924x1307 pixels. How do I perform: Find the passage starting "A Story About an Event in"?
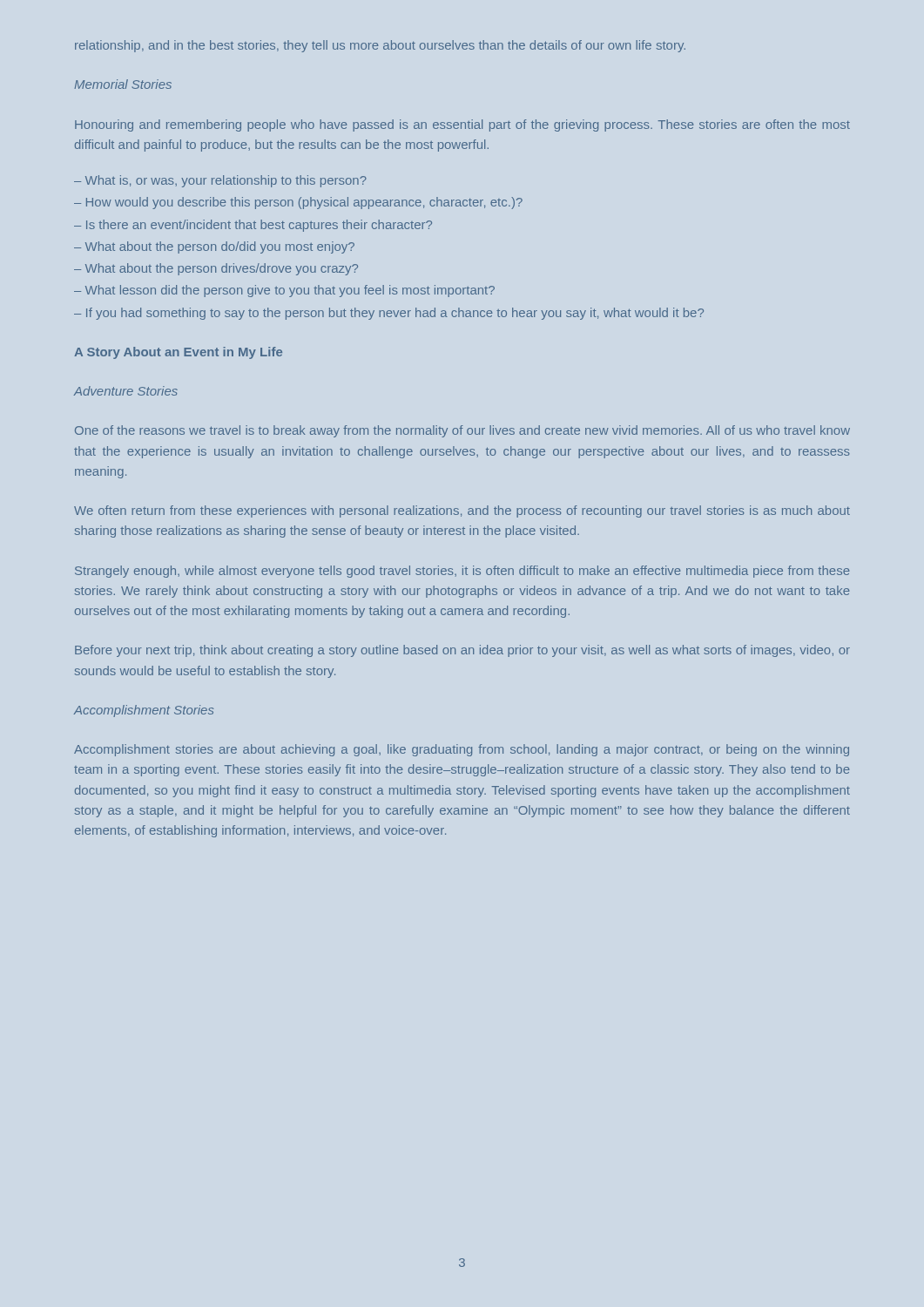click(178, 351)
